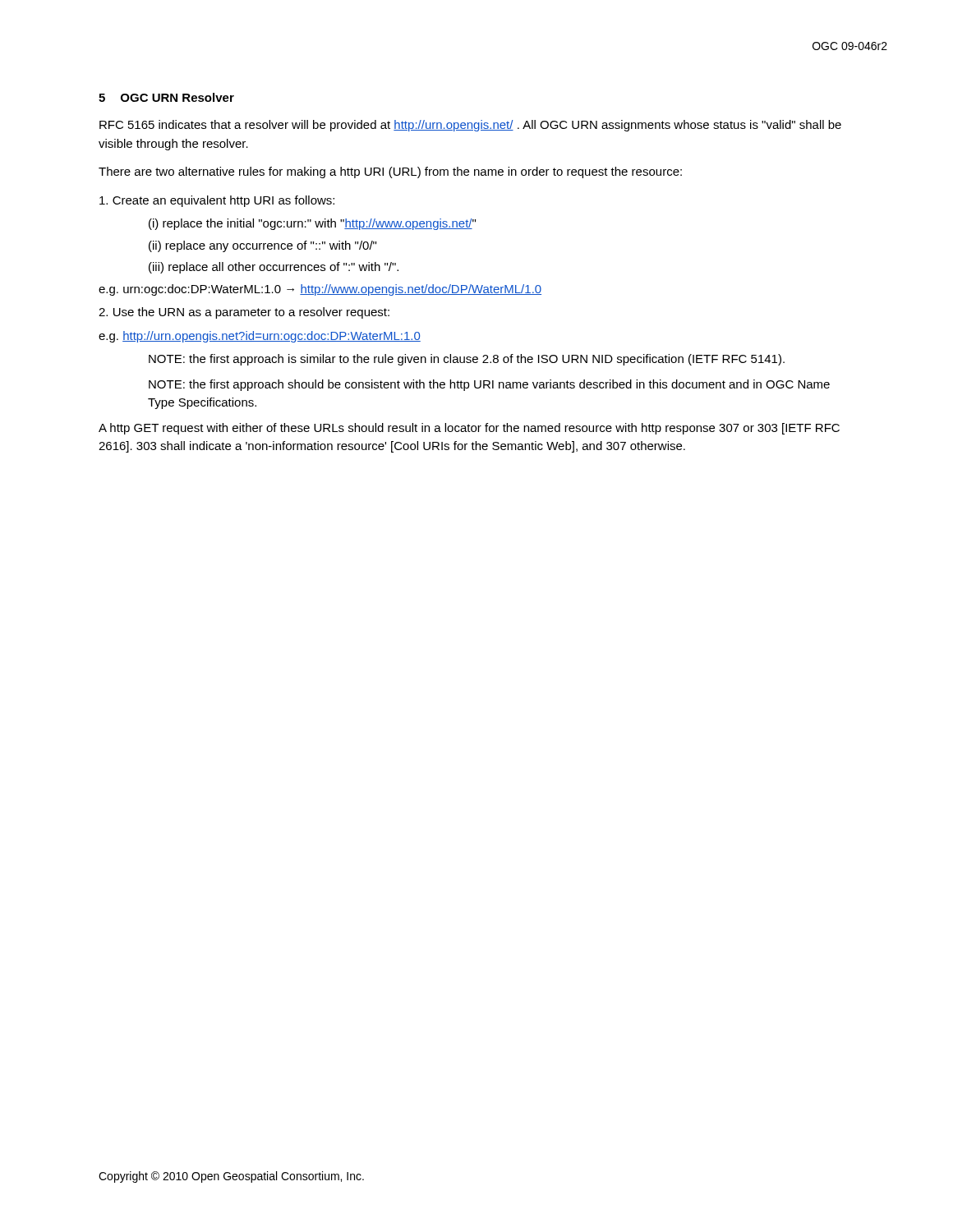The width and height of the screenshot is (953, 1232).
Task: Select the text block that says "There are two alternative rules for making"
Action: pos(391,171)
